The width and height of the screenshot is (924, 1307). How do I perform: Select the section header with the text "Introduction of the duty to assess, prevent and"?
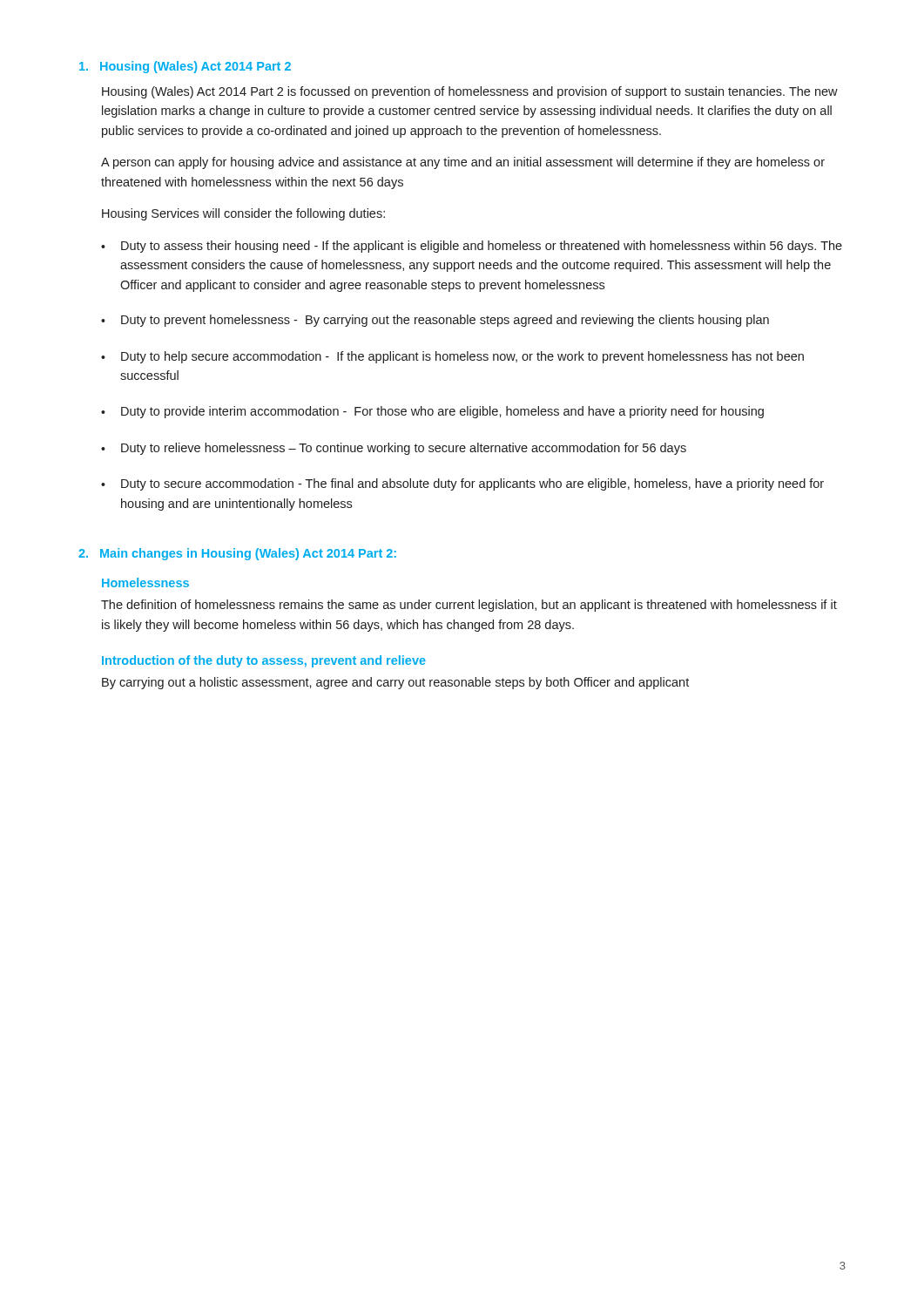(263, 661)
